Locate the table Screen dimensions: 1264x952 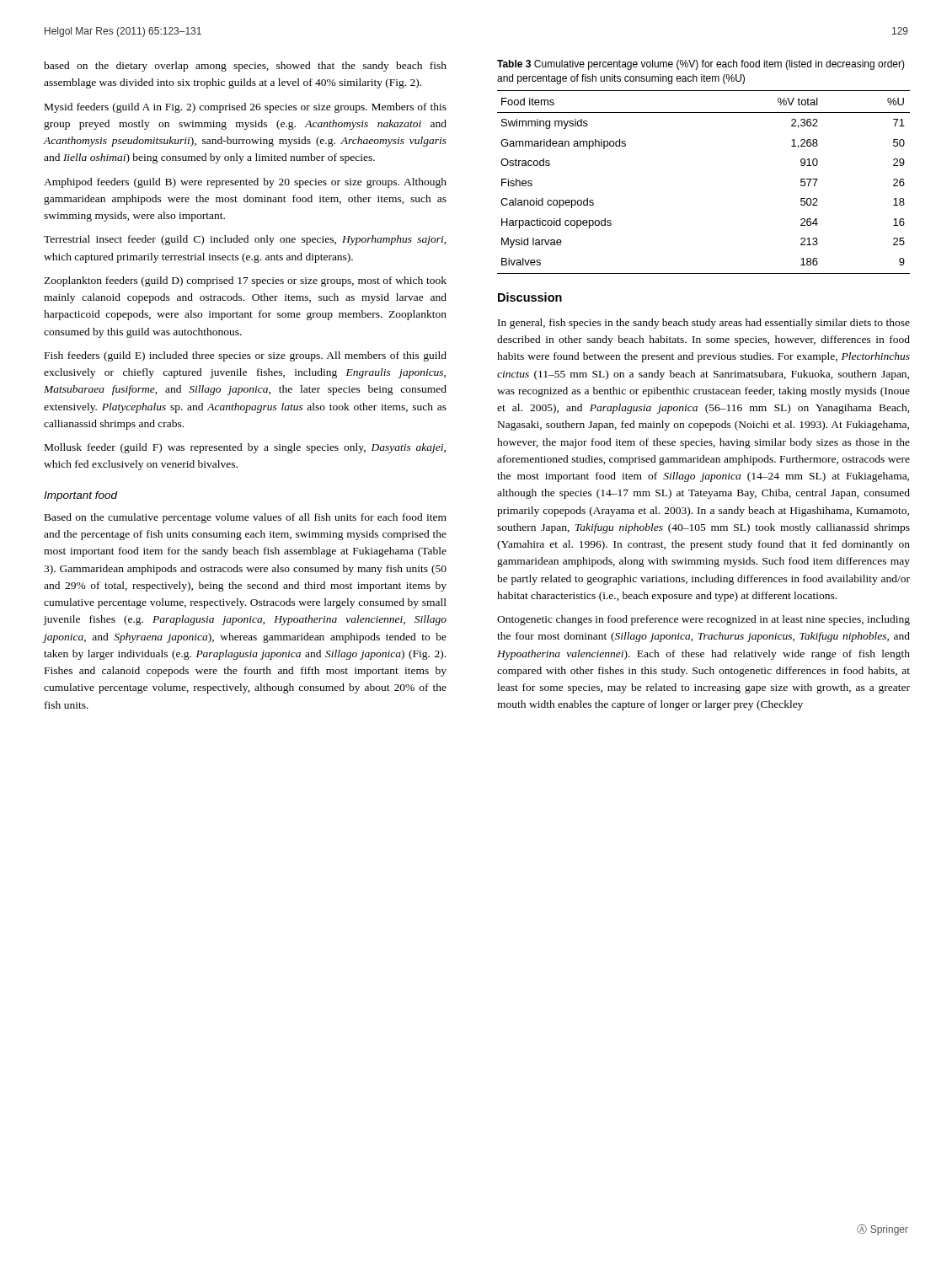(703, 182)
